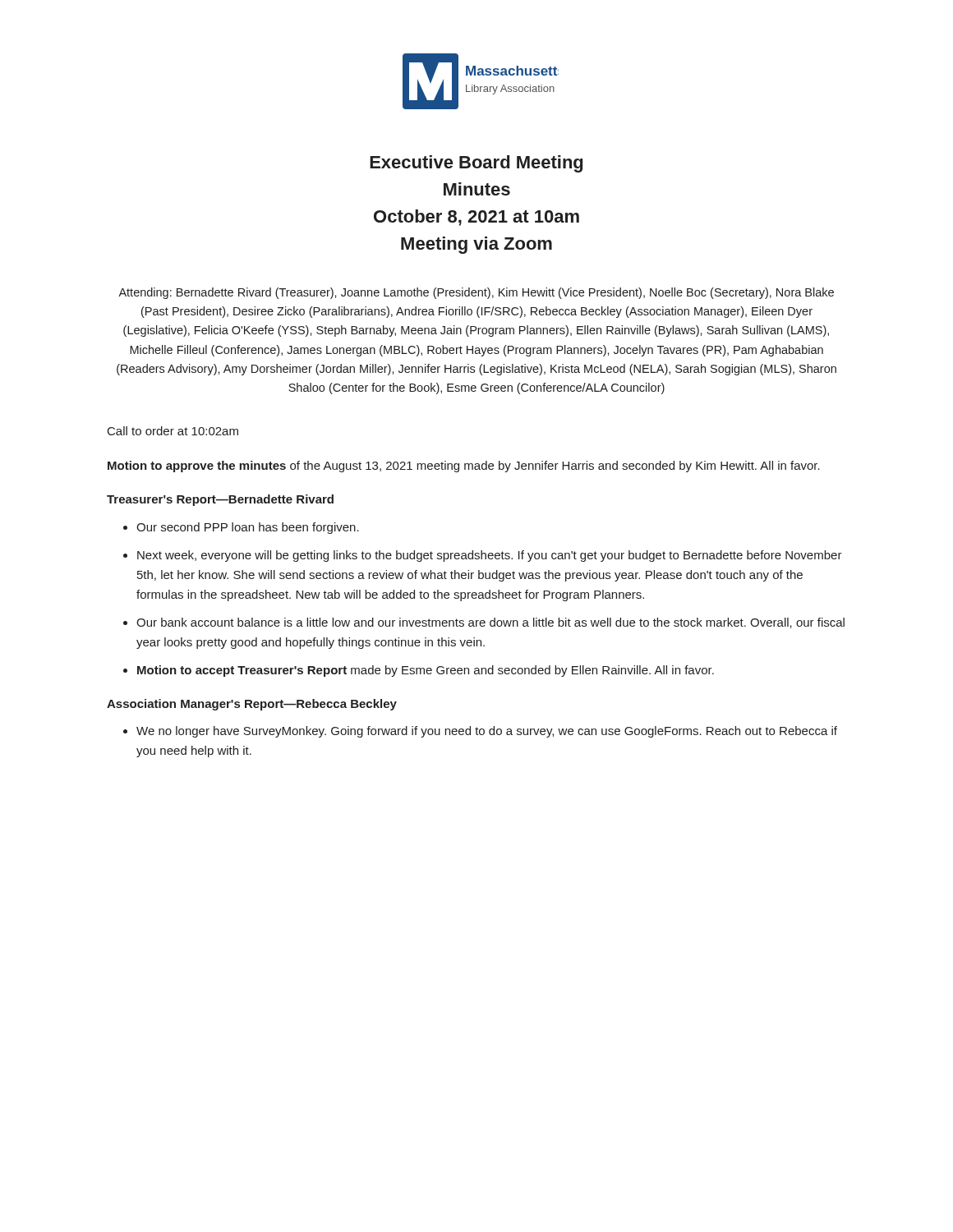Click the passage that begins "Attending: Bernadette Rivard (Treasurer), Joanne Lamothe (President), Kim"

[x=476, y=340]
